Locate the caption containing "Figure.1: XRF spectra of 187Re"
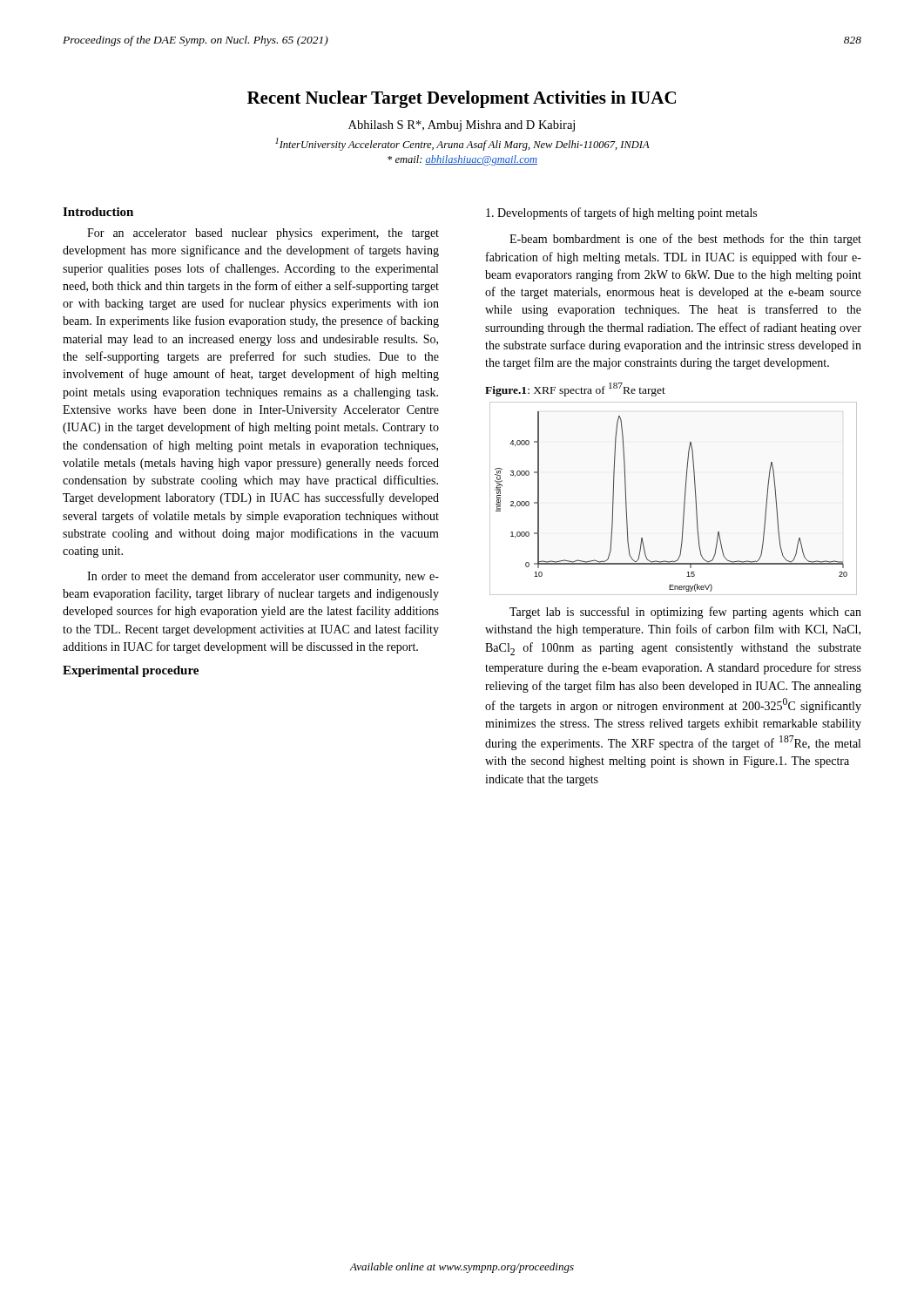Image resolution: width=924 pixels, height=1307 pixels. (x=575, y=388)
